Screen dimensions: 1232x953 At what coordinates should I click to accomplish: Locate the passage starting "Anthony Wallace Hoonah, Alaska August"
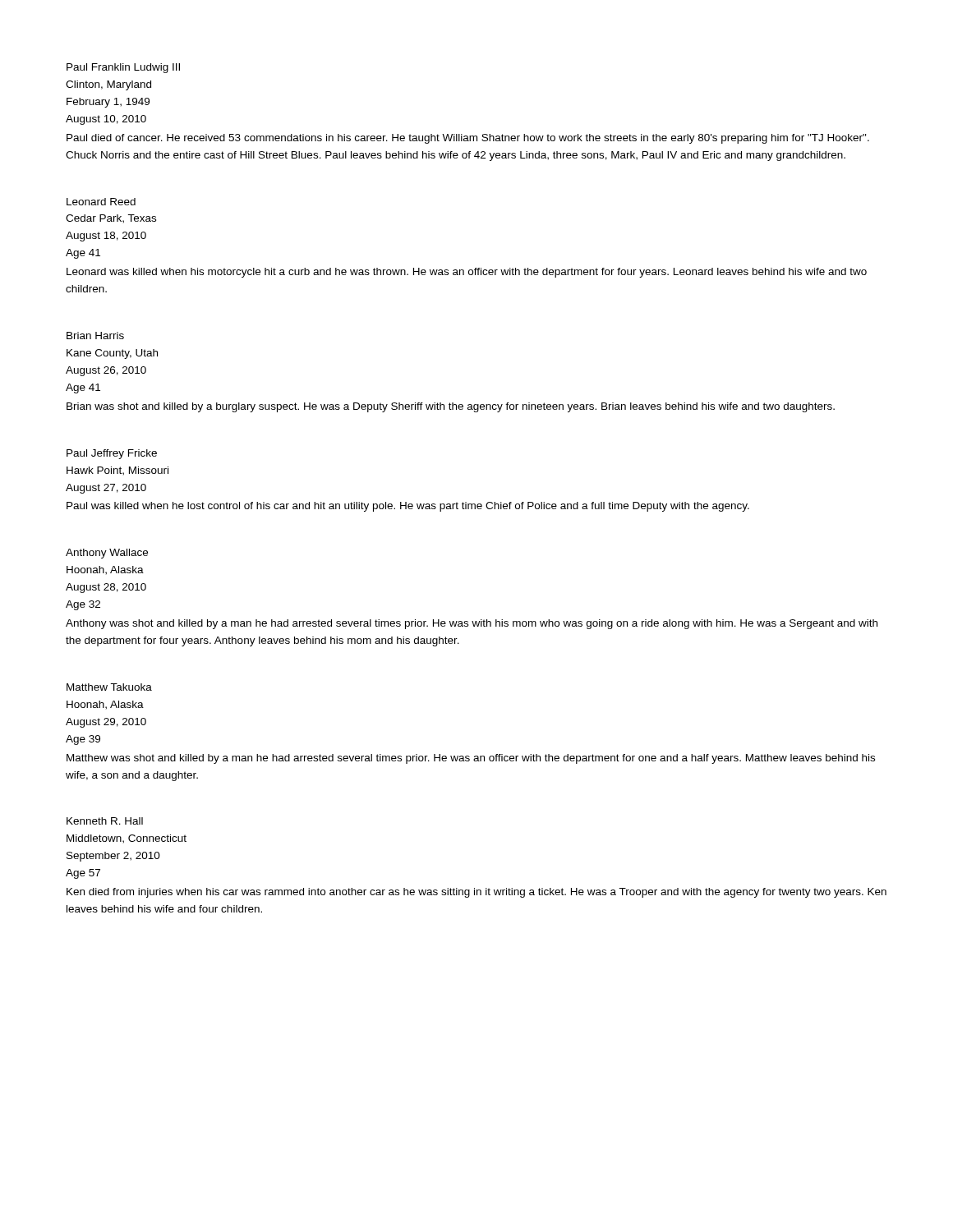(107, 554)
